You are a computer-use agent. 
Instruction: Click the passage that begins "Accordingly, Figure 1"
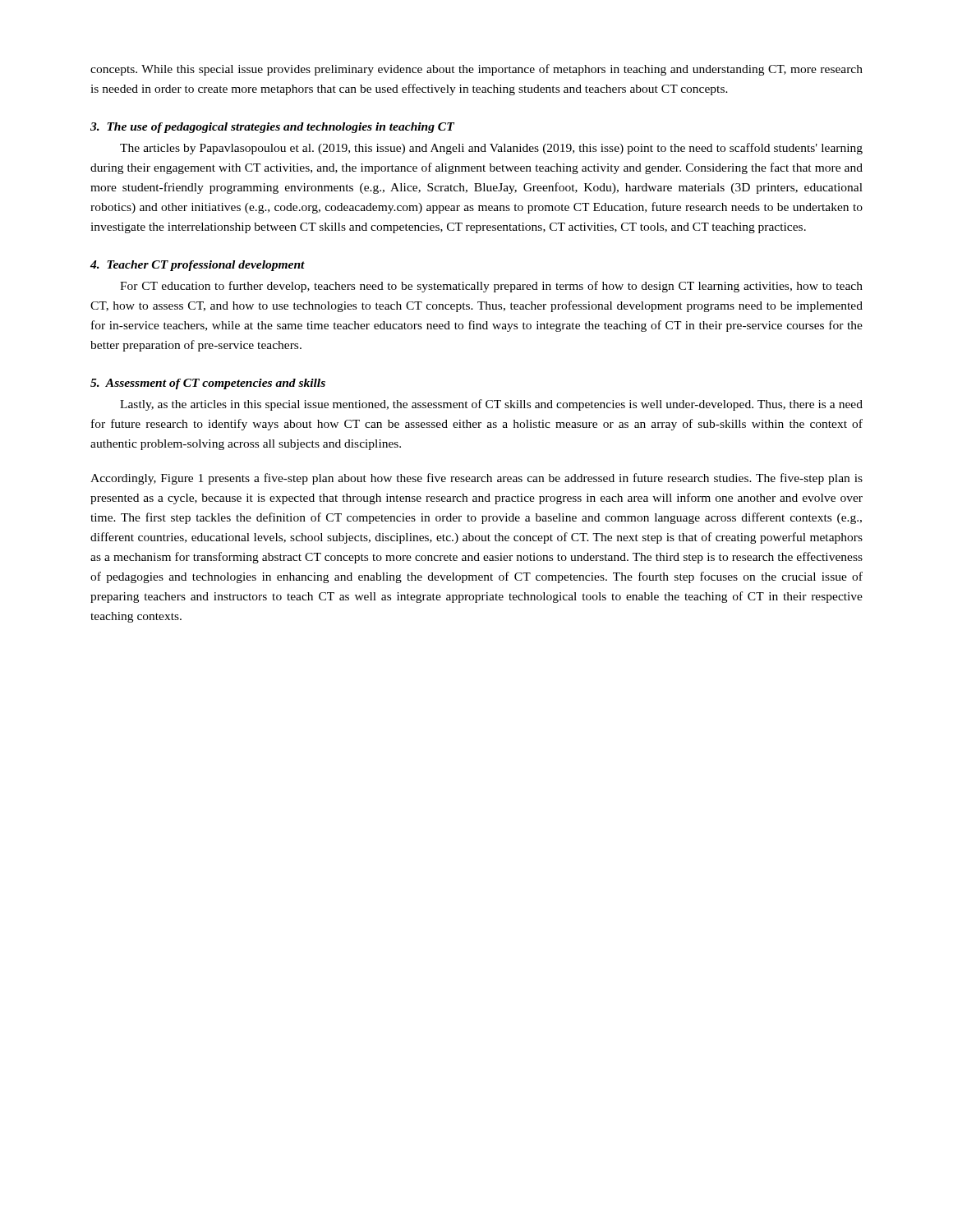click(x=476, y=547)
